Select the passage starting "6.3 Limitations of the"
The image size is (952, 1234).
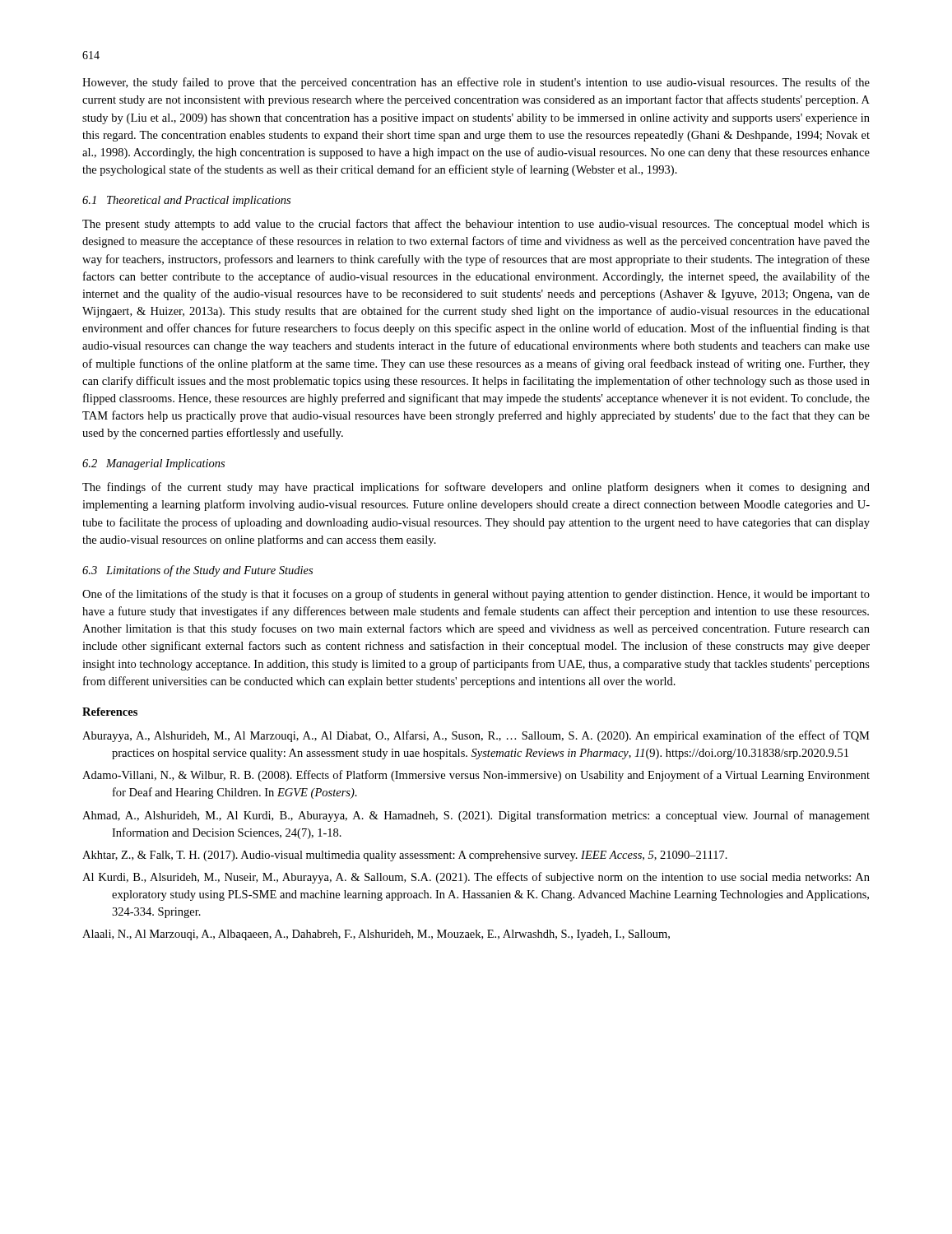(198, 570)
